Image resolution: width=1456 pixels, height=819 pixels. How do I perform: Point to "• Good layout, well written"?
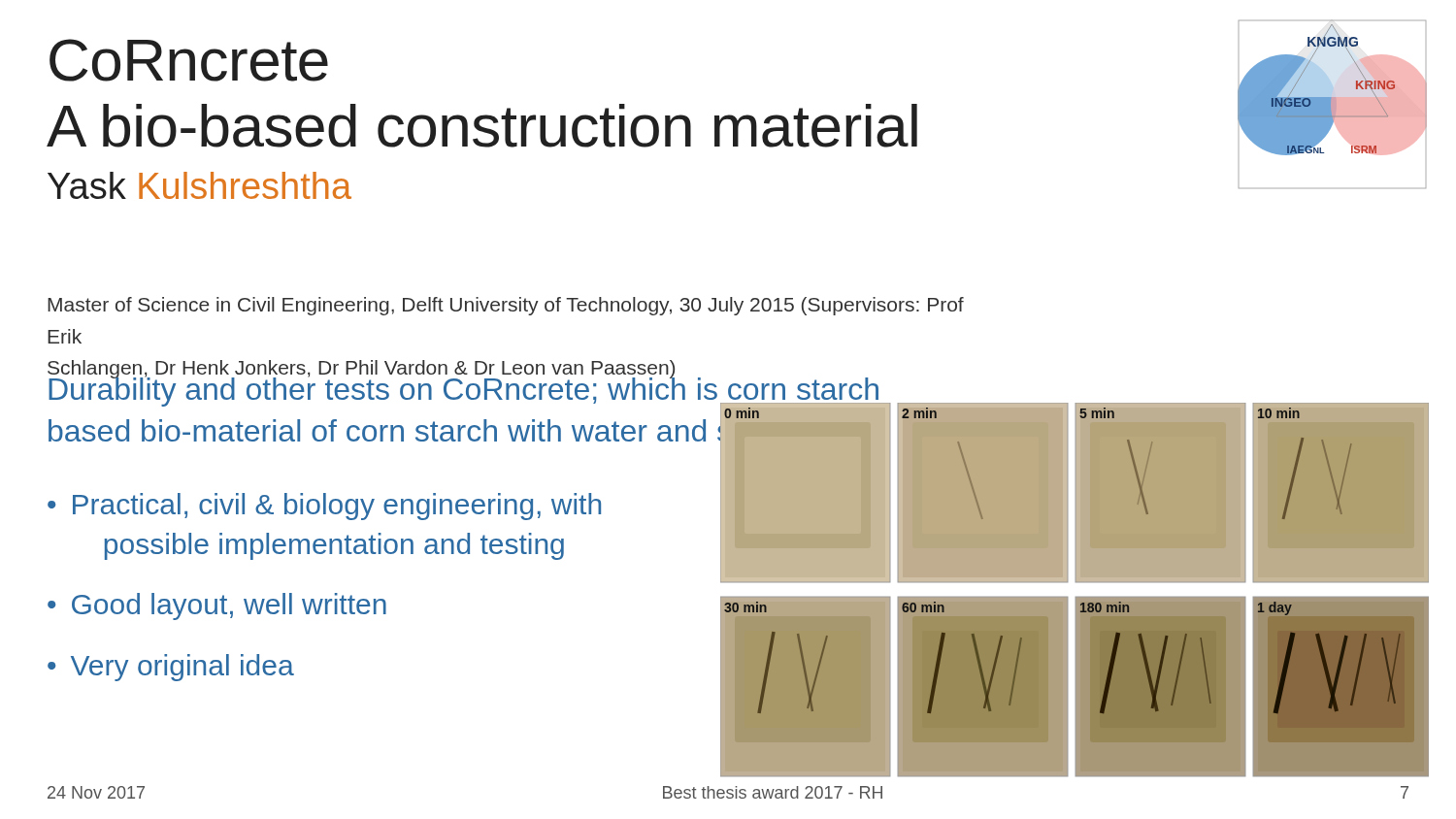pyautogui.click(x=217, y=605)
